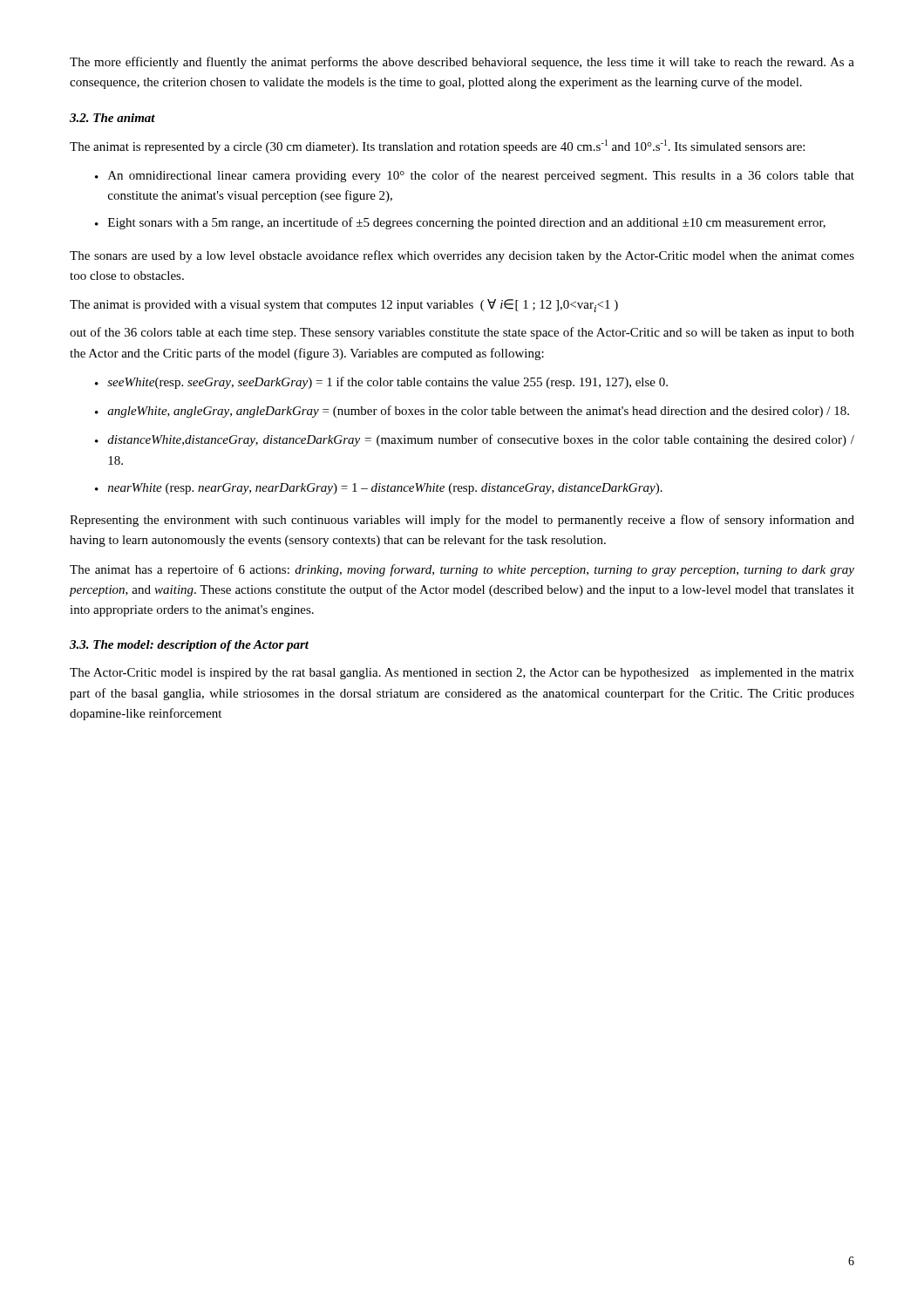Find the block on this page that starts "The Actor-Critic model"

coord(462,693)
